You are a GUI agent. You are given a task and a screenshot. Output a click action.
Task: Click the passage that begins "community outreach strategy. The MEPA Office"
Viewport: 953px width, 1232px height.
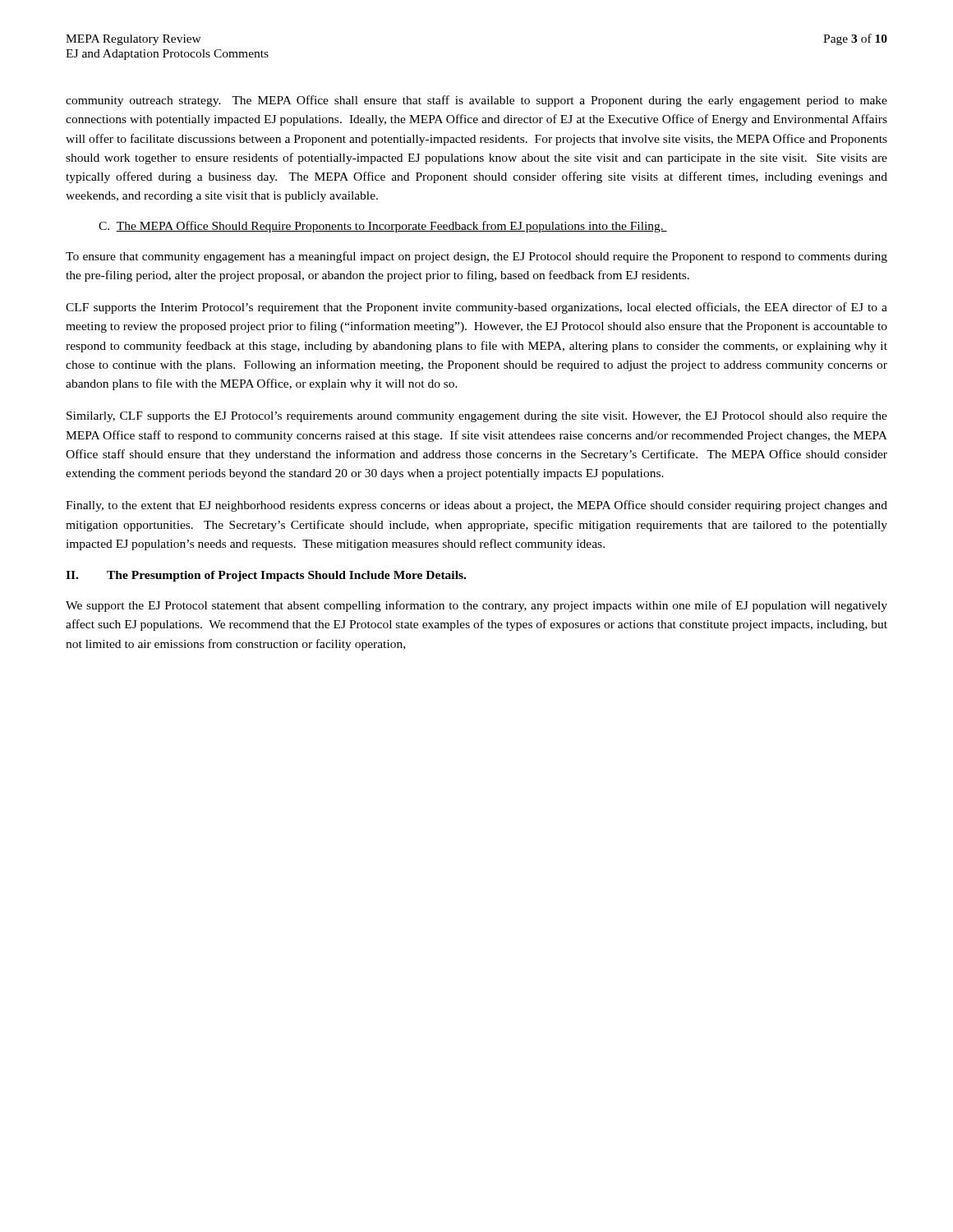click(476, 148)
